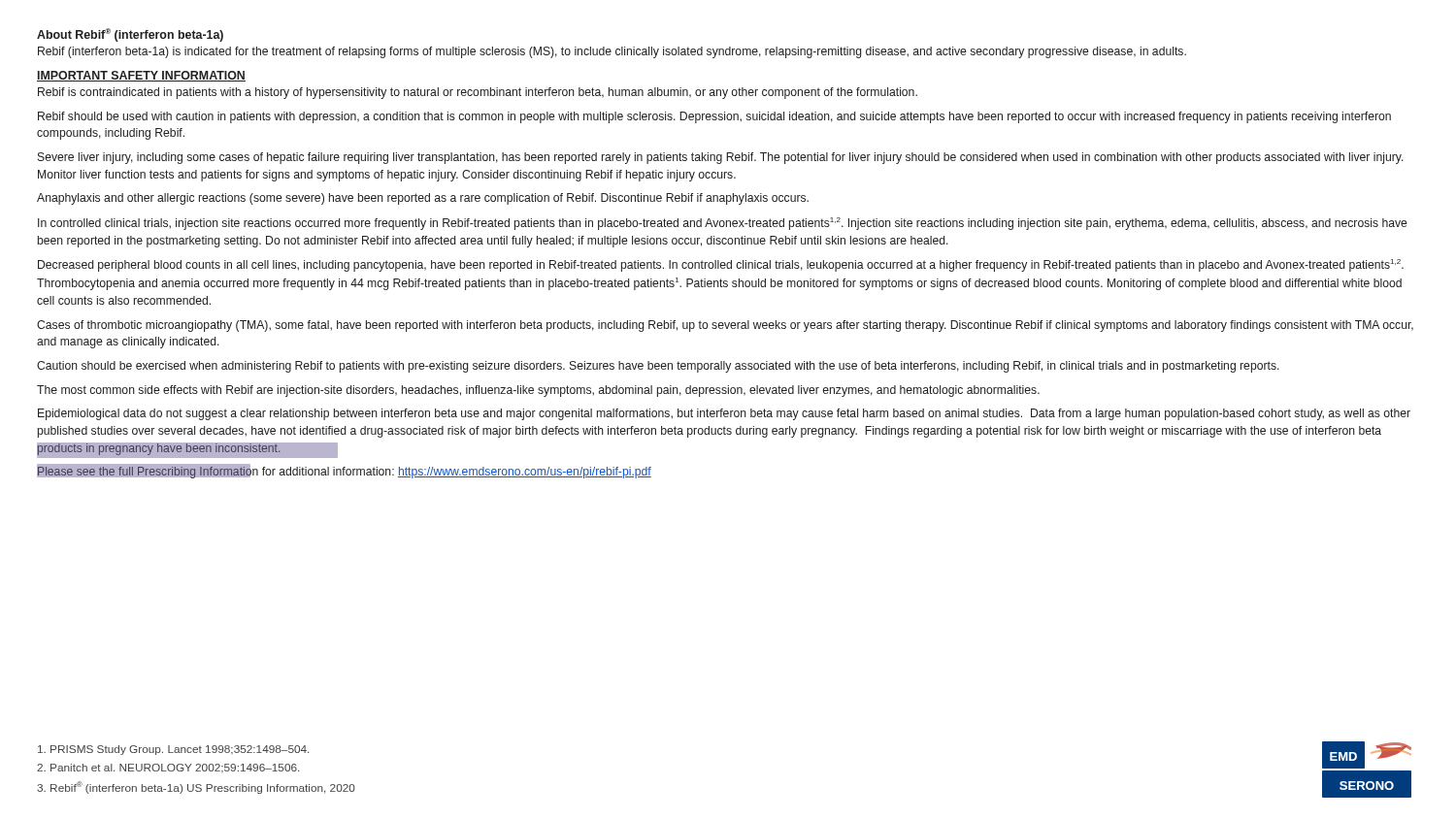Click on the text block with the text "Cases of thrombotic microangiopathy (TMA), some fatal, have"
The height and width of the screenshot is (819, 1456).
(x=725, y=333)
